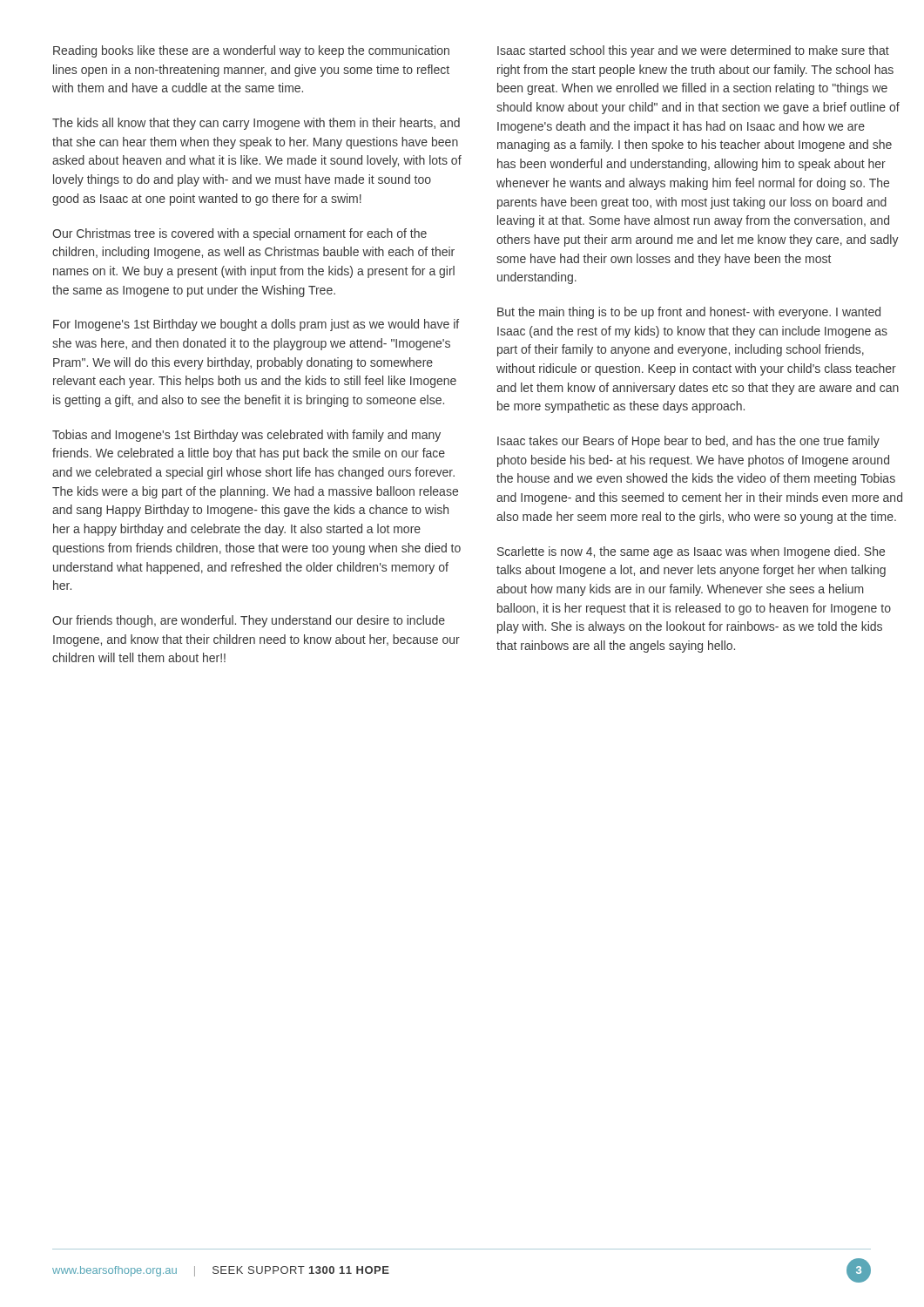This screenshot has height=1307, width=924.
Task: Find the block on this page that starts "Isaac started school this year and we were"
Action: point(698,164)
